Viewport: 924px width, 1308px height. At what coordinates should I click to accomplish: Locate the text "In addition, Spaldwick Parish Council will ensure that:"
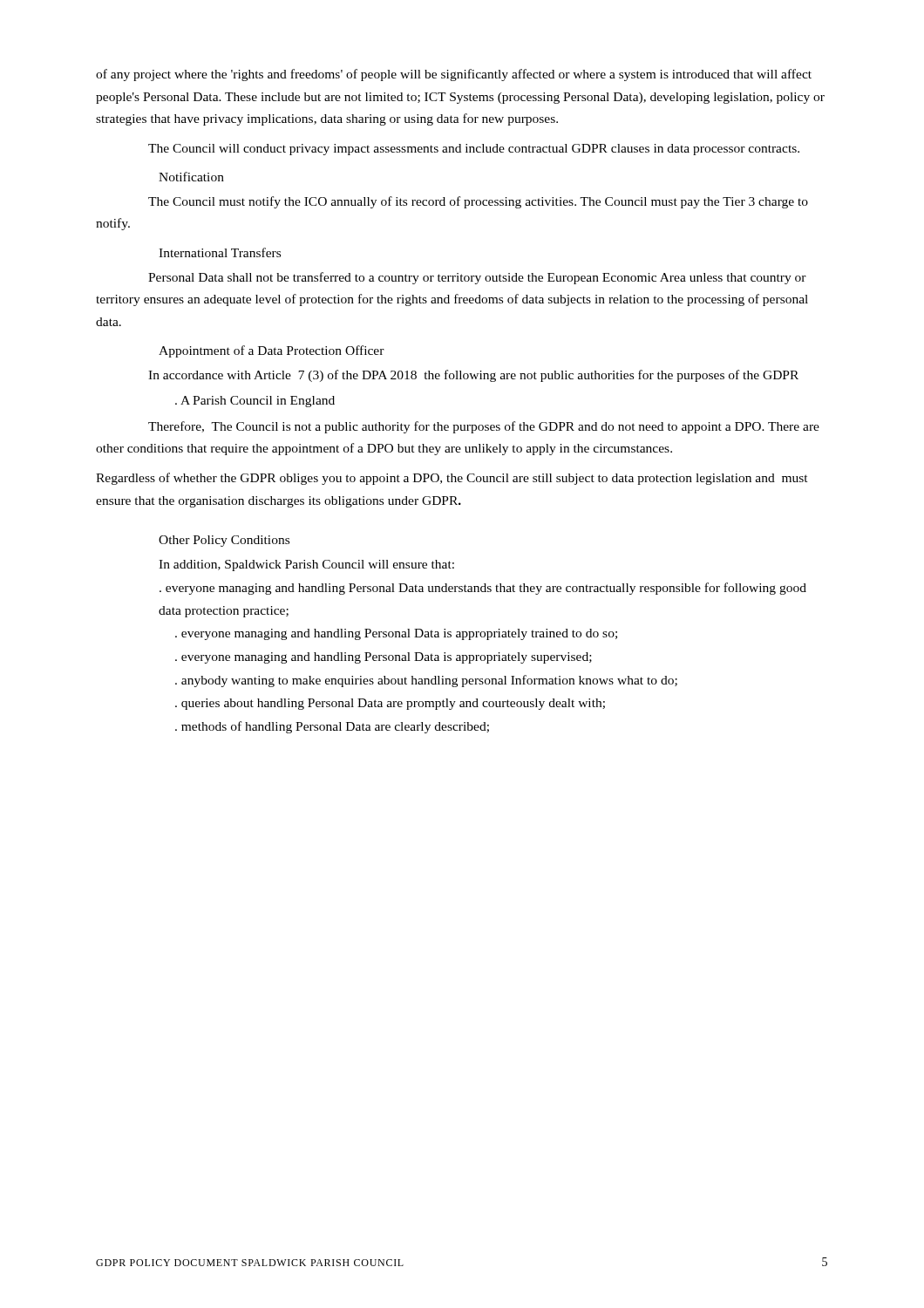click(x=306, y=565)
